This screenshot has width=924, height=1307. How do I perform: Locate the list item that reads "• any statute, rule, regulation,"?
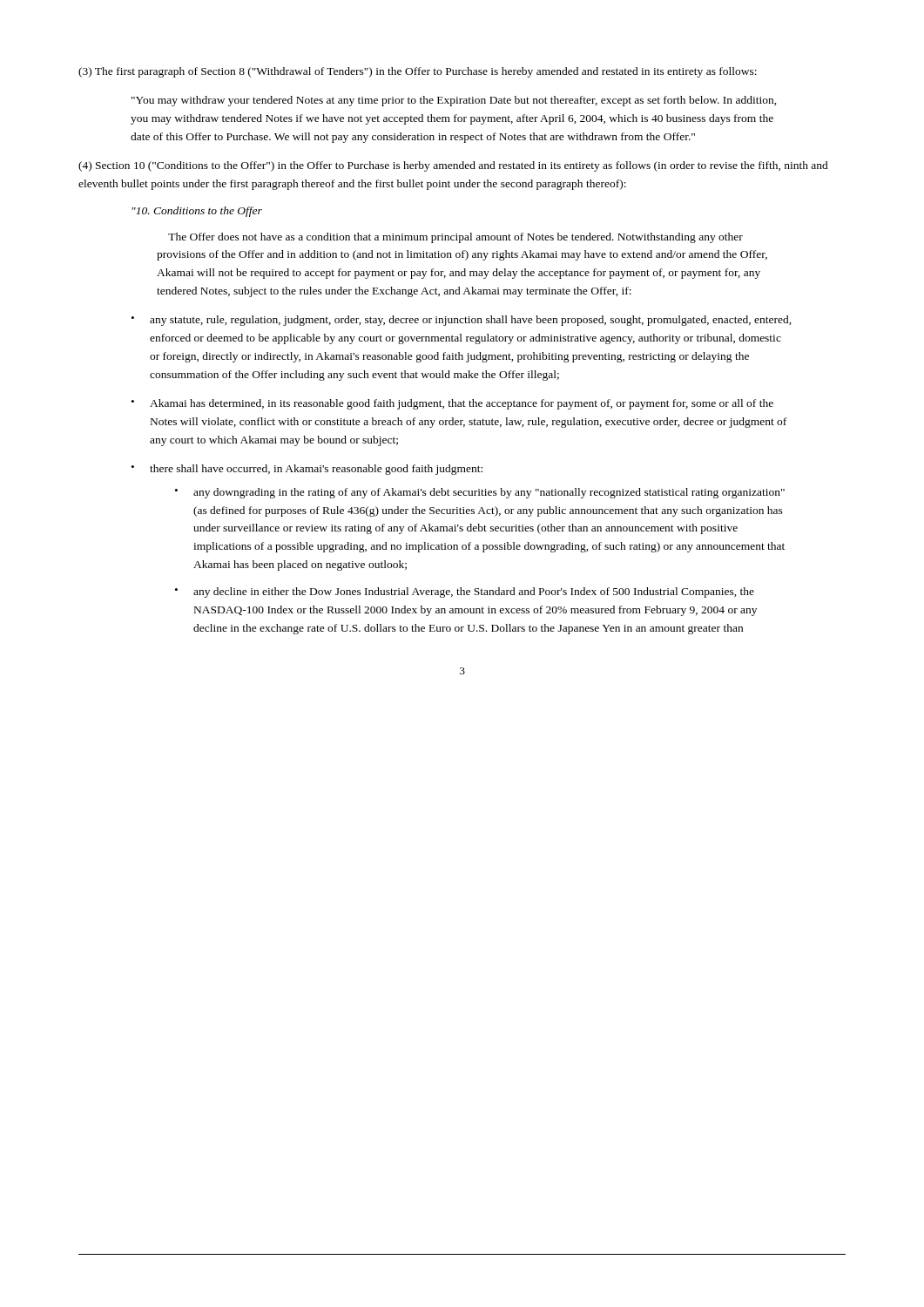coord(462,348)
